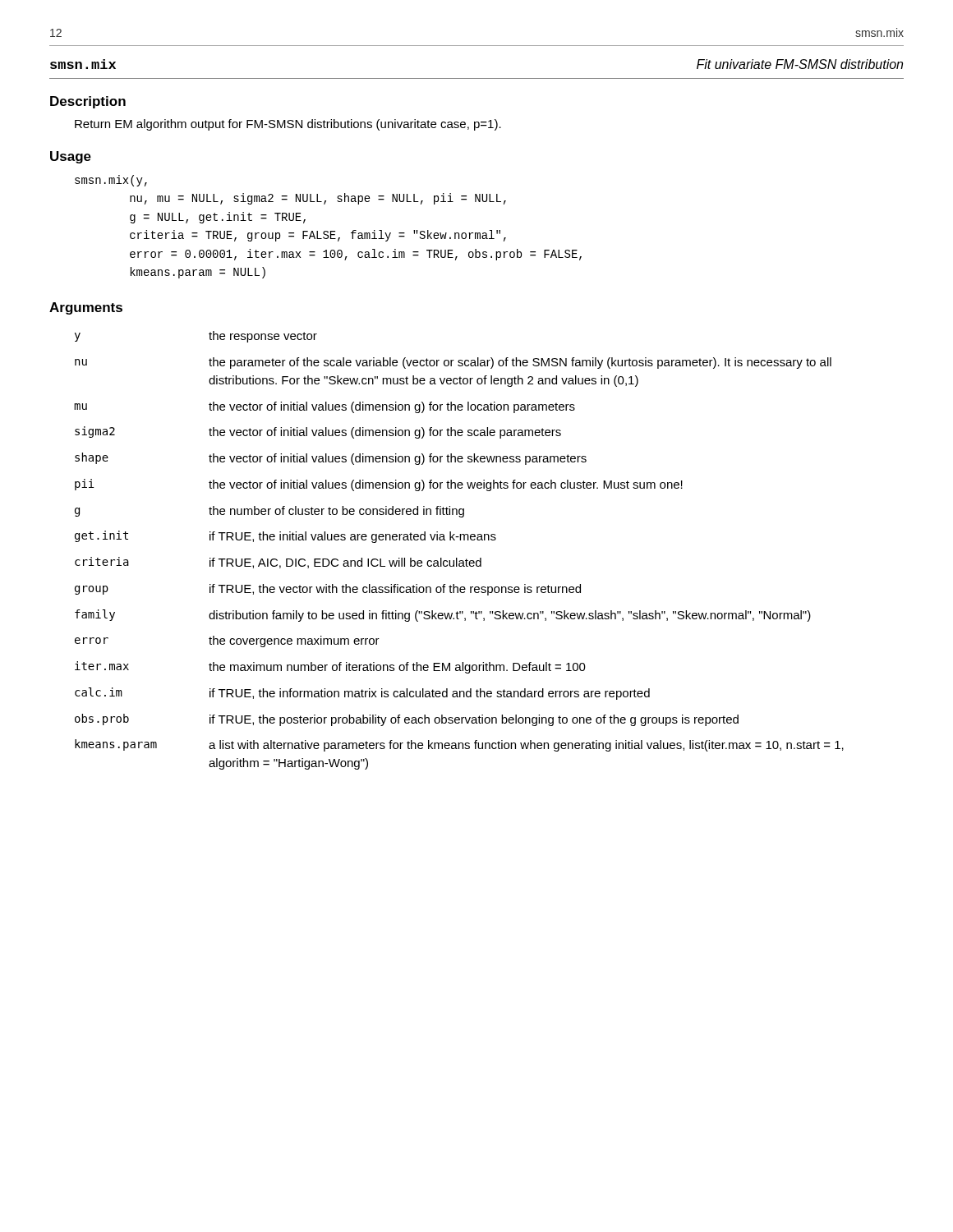Select the caption
Screen dimensions: 1232x953
point(800,64)
